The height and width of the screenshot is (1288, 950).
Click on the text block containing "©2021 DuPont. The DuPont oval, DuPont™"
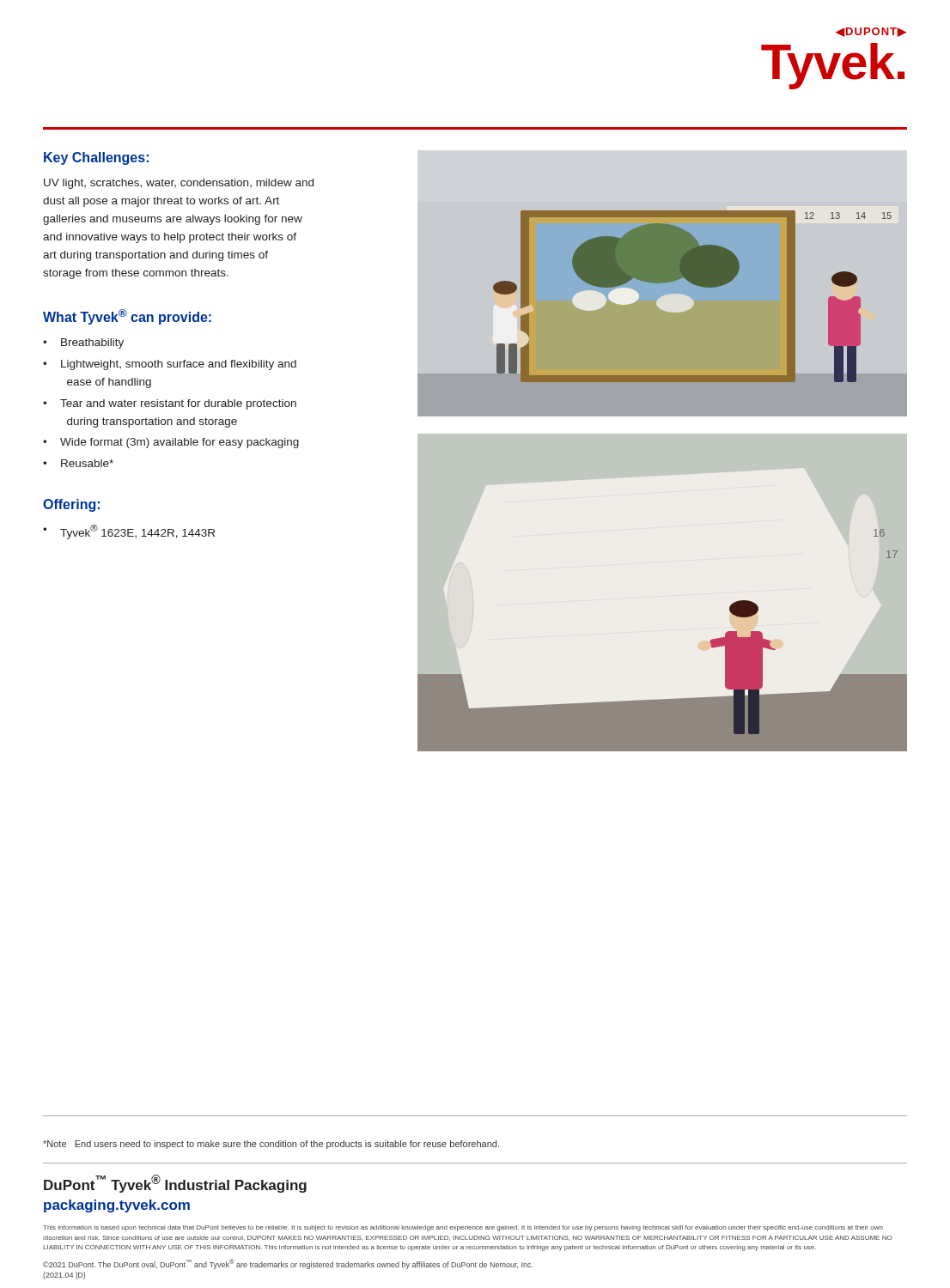pyautogui.click(x=288, y=1264)
